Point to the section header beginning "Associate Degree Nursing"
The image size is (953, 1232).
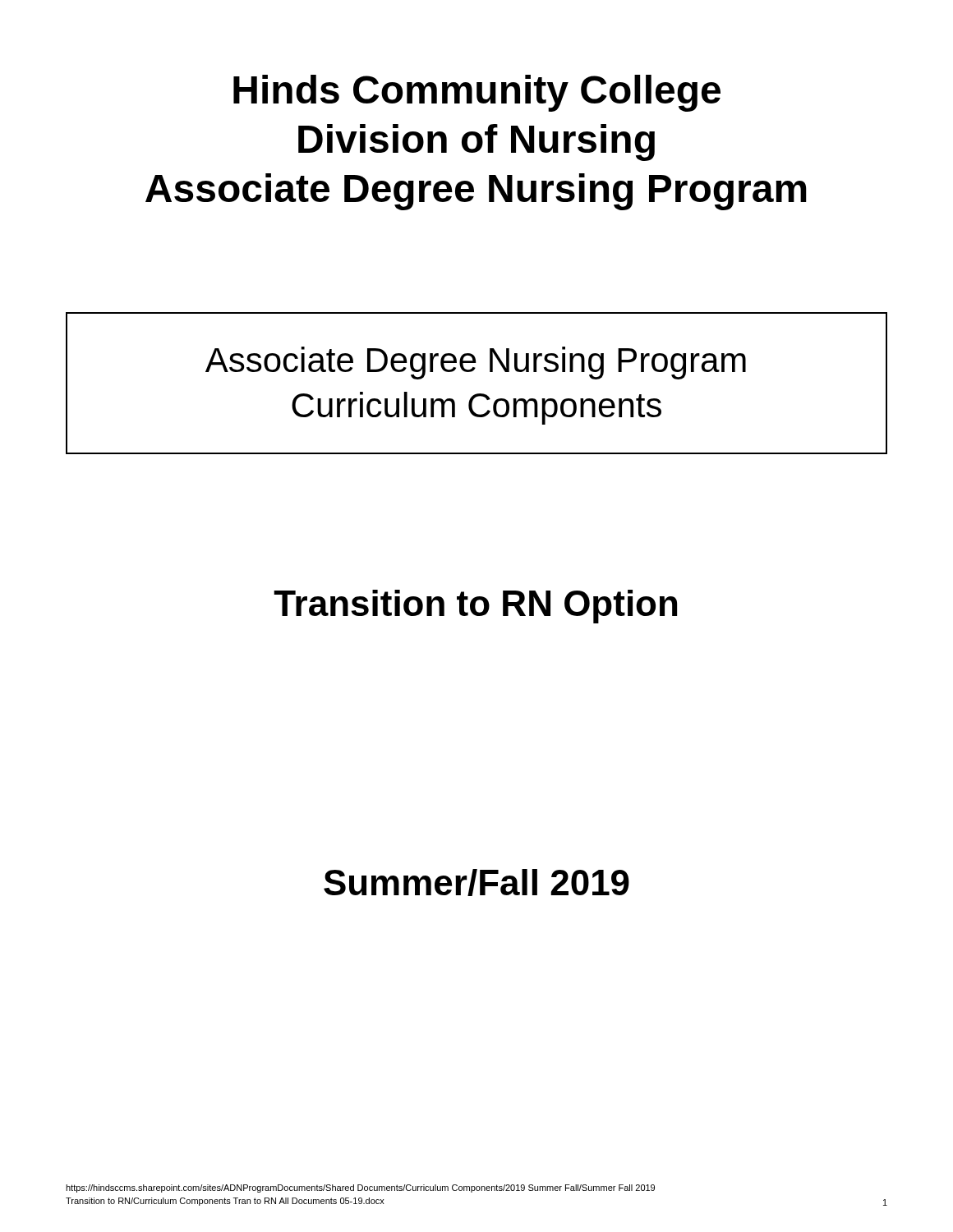click(x=476, y=383)
